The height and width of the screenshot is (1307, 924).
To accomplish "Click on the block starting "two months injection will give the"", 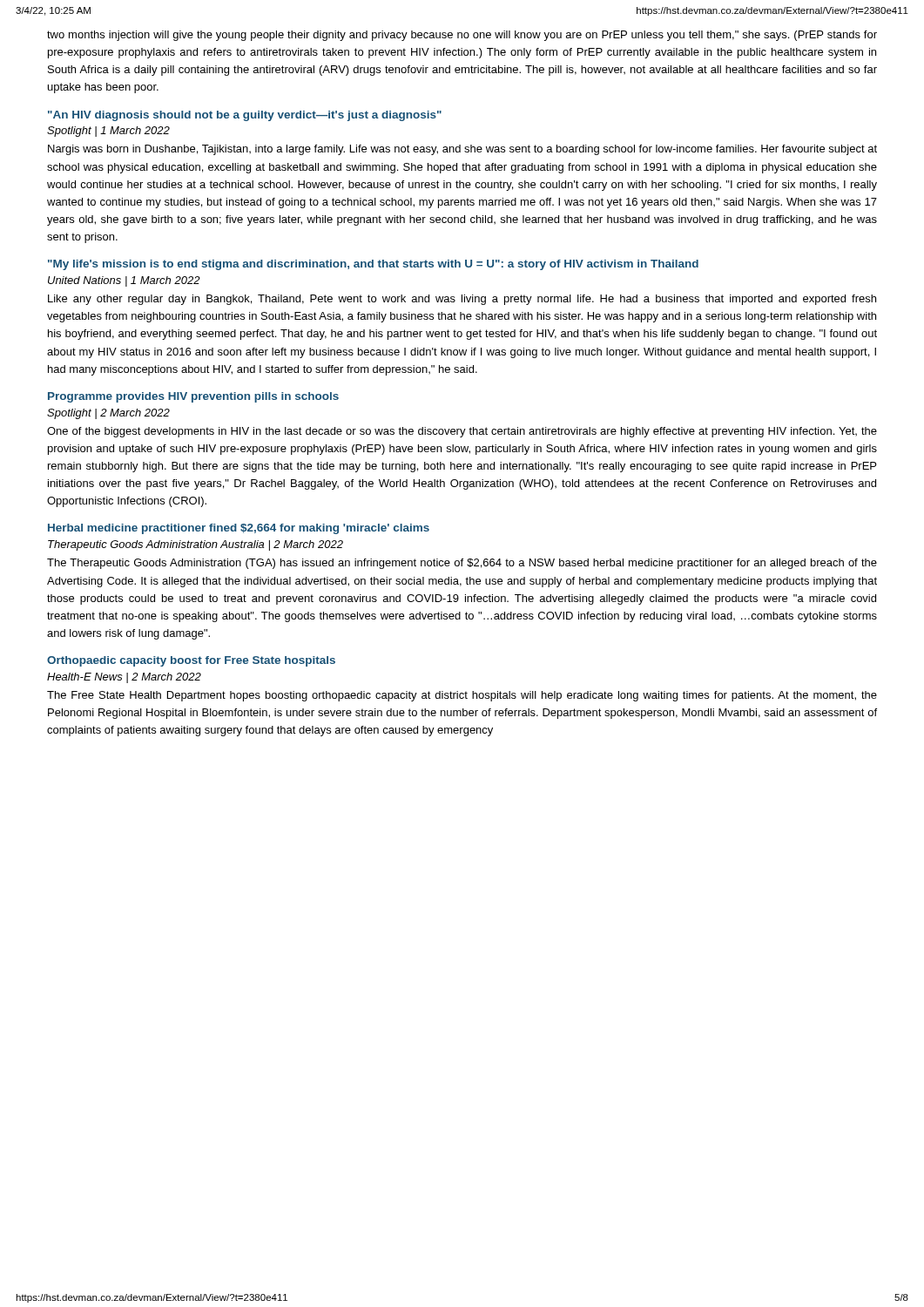I will (462, 61).
